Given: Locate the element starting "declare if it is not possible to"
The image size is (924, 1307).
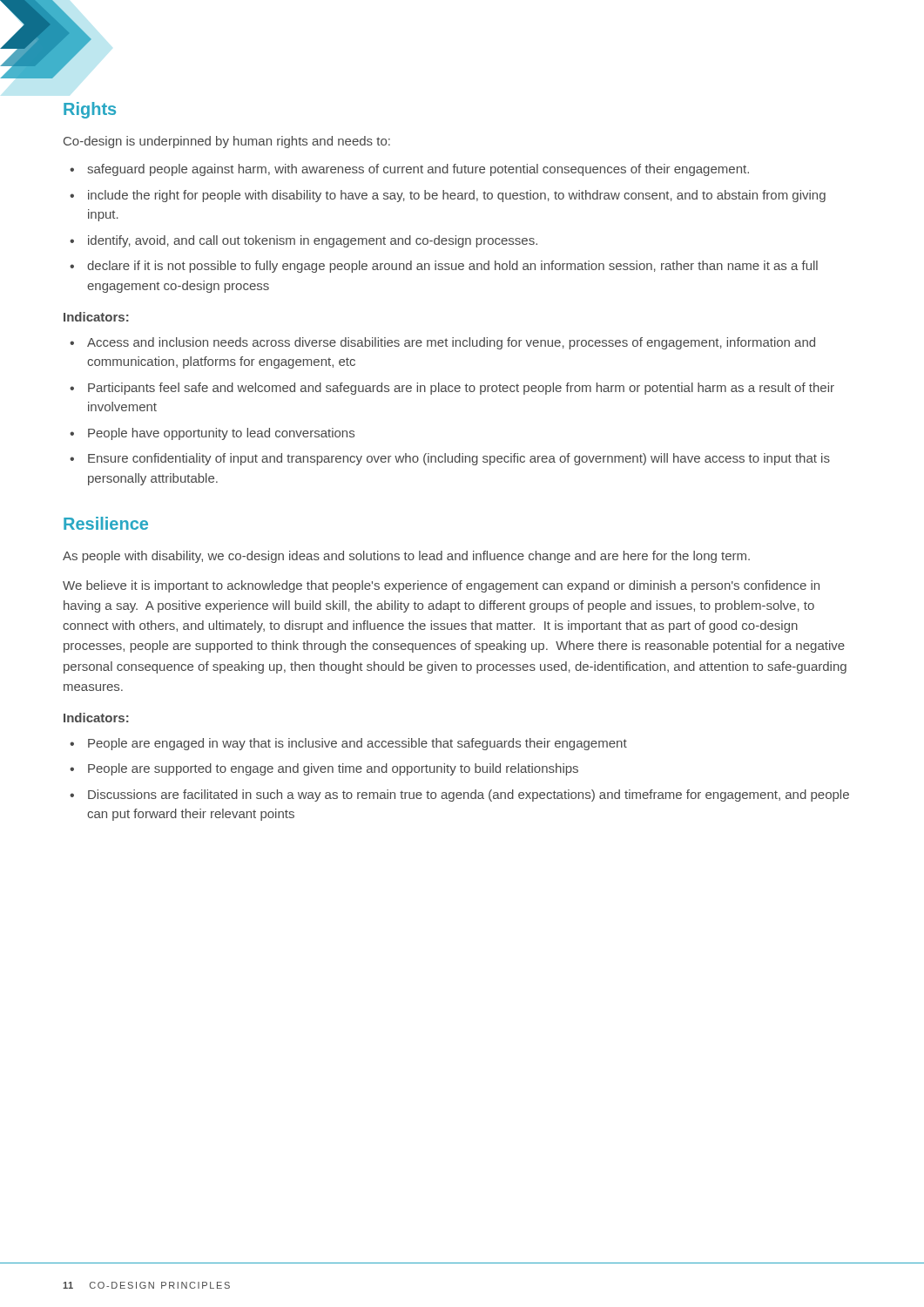Looking at the screenshot, I should click(453, 275).
